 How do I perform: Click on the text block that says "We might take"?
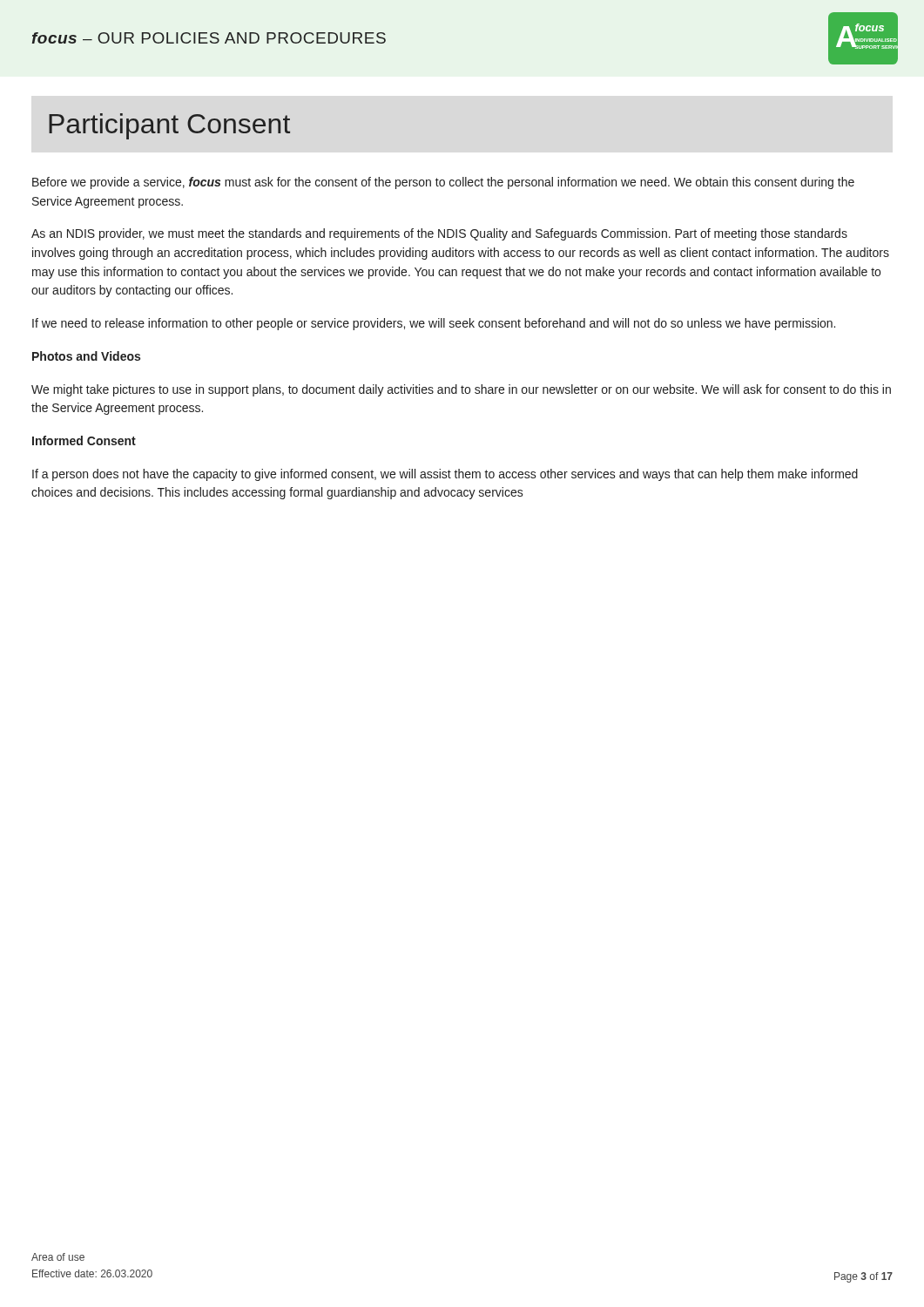[x=462, y=399]
